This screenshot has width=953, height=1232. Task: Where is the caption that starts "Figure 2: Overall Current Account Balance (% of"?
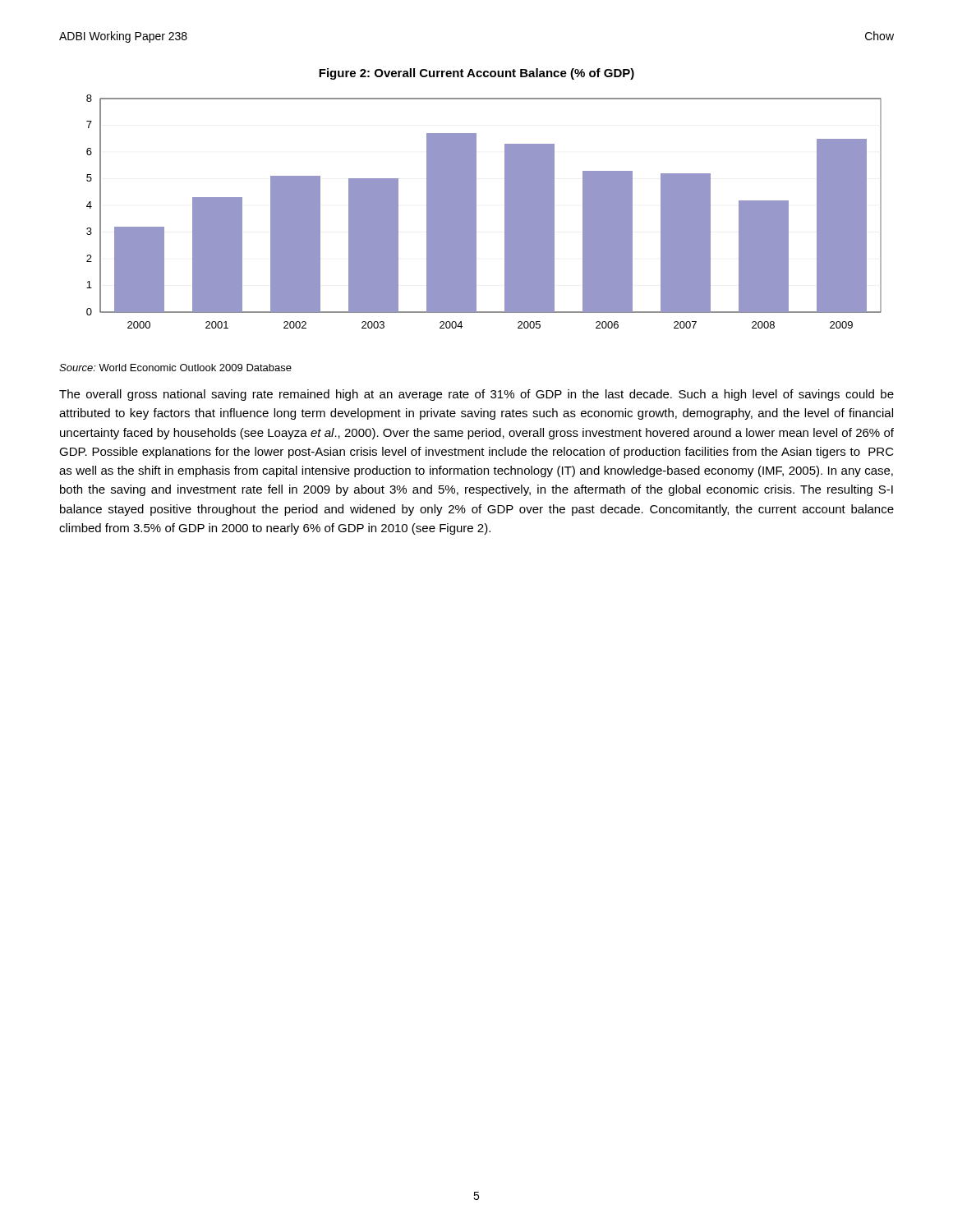coord(476,73)
